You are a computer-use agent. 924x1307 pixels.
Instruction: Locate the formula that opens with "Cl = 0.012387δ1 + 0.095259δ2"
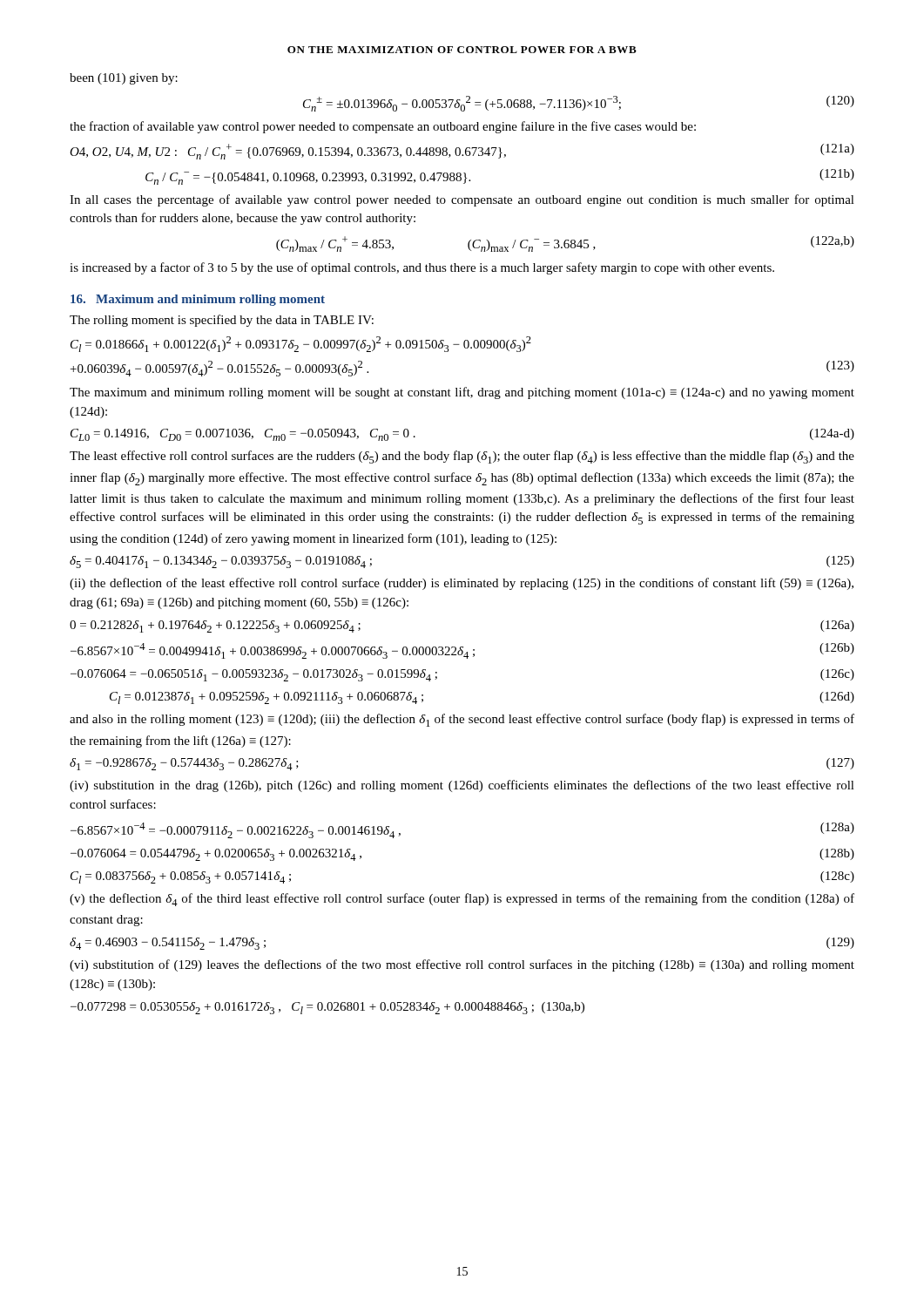coord(260,697)
